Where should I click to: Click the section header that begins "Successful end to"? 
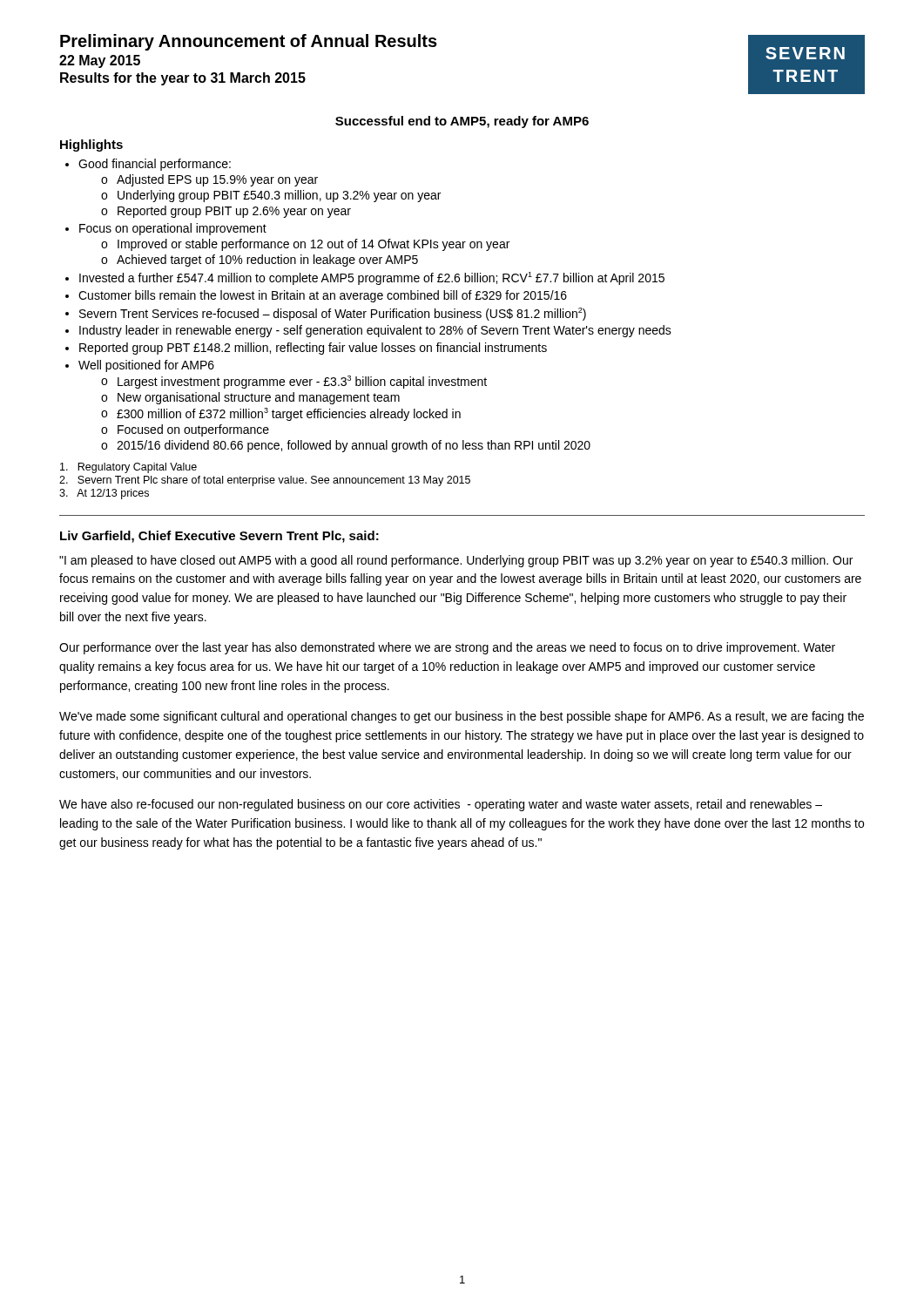tap(462, 121)
